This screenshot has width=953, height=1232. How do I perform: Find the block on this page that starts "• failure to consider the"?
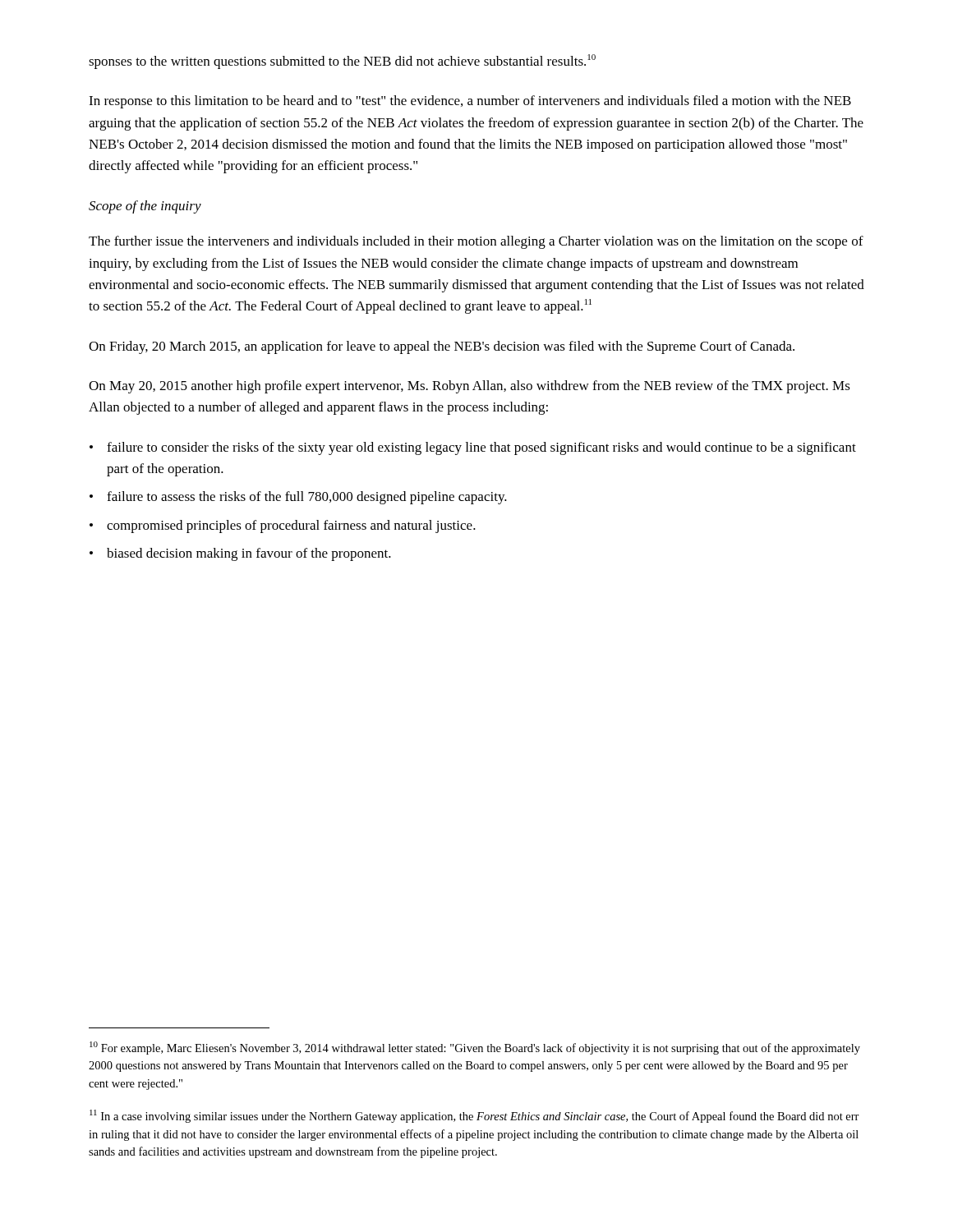click(476, 458)
